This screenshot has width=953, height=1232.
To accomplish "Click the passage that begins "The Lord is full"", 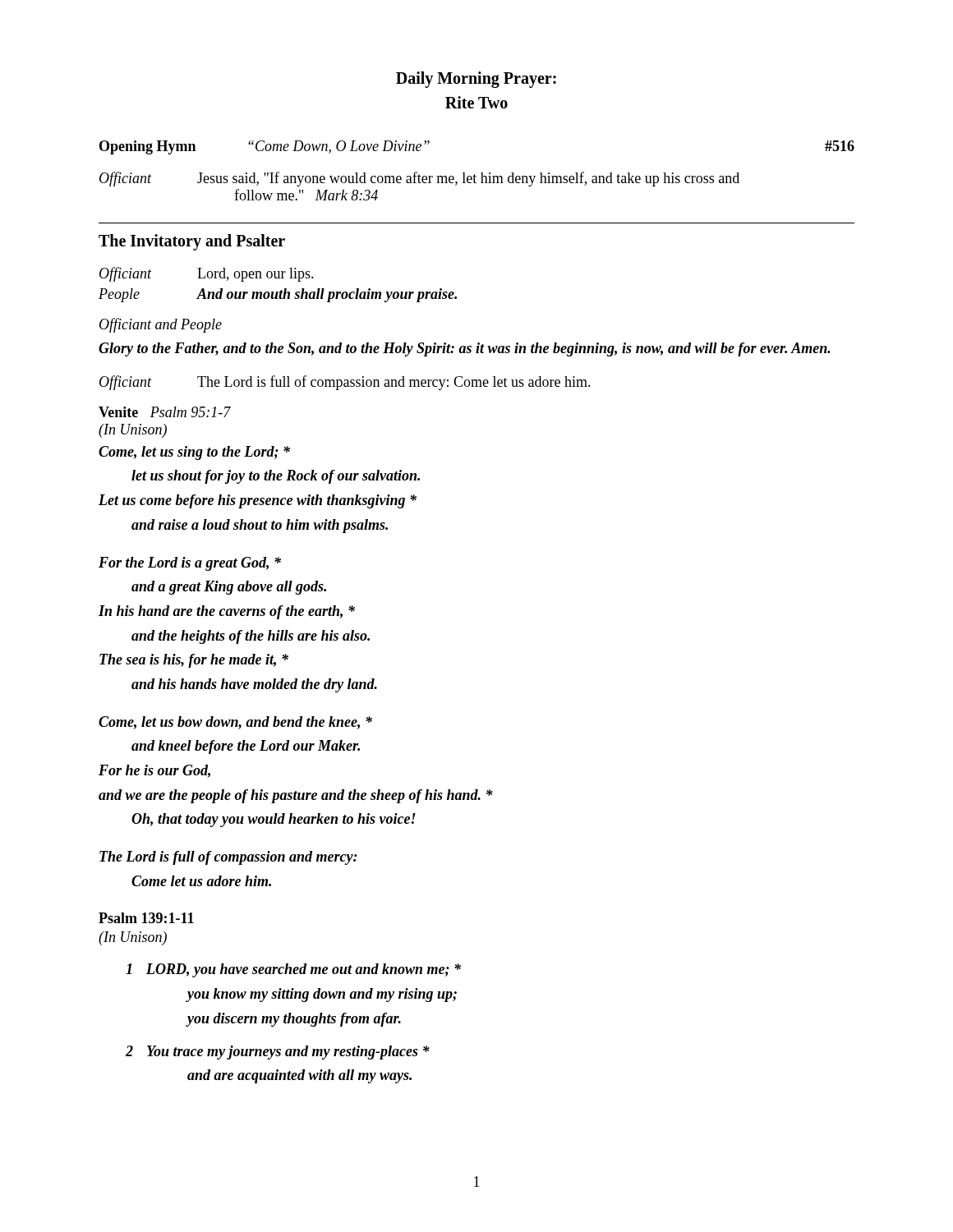I will click(x=228, y=858).
